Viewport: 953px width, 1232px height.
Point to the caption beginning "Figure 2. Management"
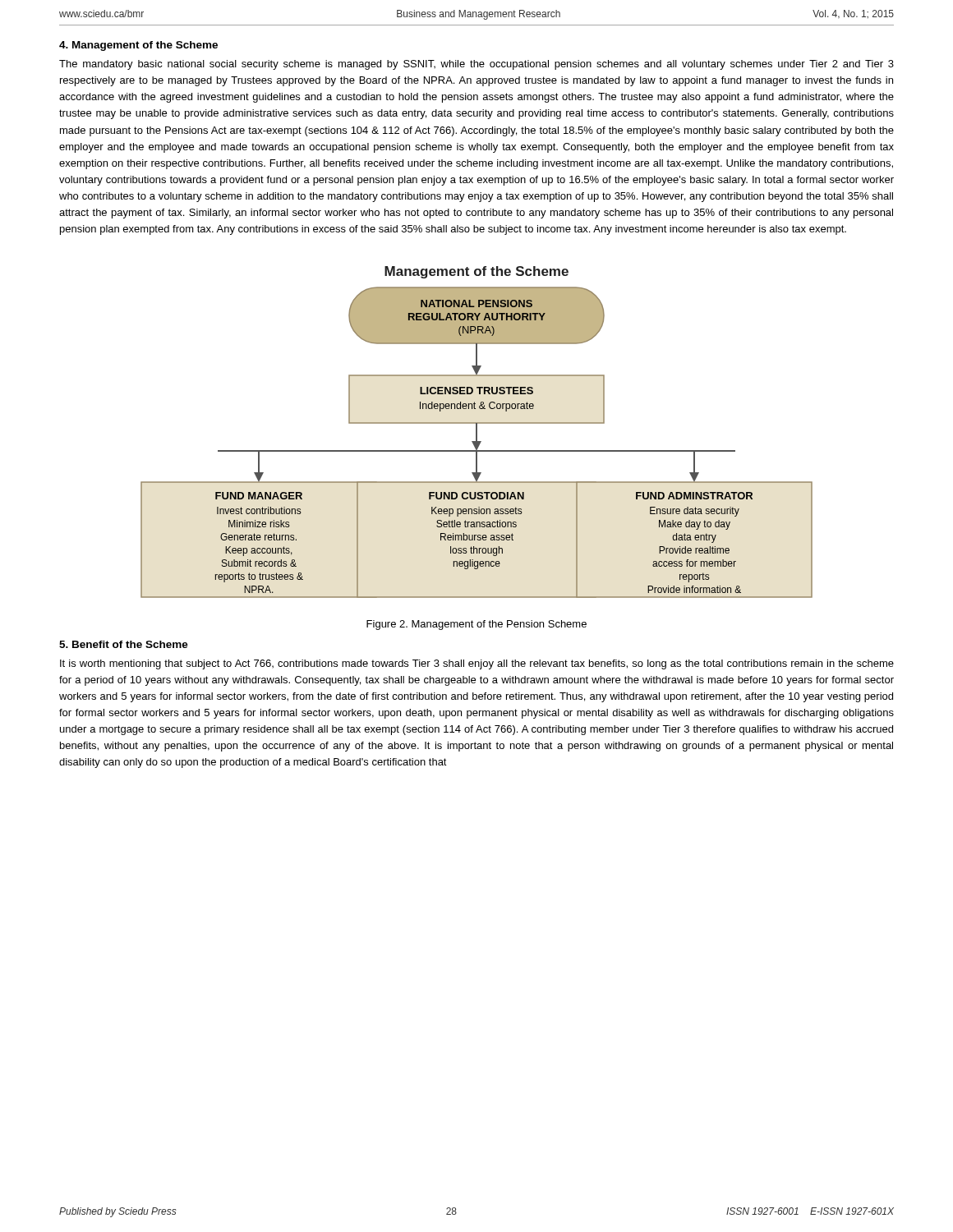[x=476, y=623]
